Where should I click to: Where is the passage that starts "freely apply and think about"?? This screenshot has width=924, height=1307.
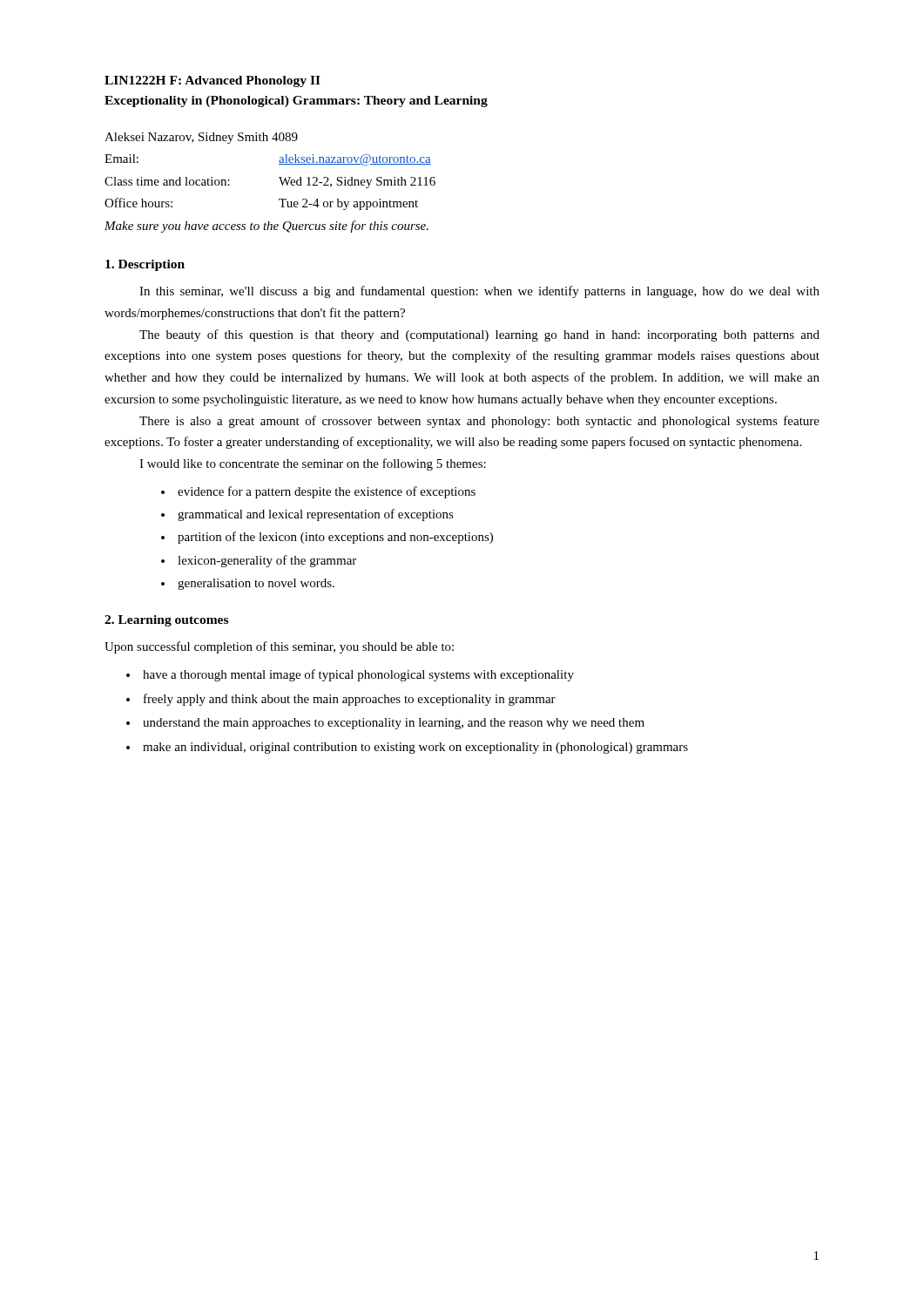tap(349, 698)
